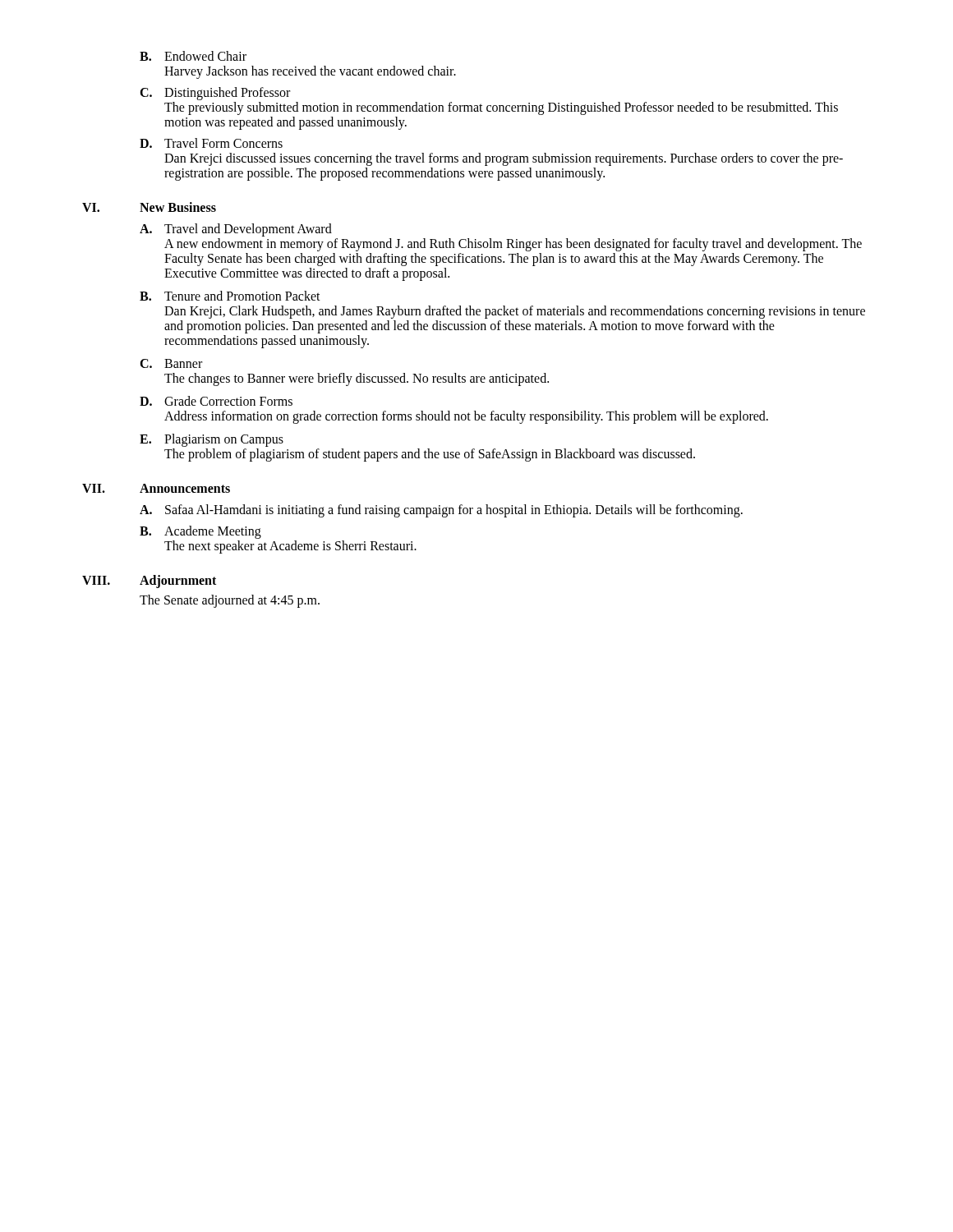Locate the block of text that opens with "B. Academe Meeting"

(200, 532)
